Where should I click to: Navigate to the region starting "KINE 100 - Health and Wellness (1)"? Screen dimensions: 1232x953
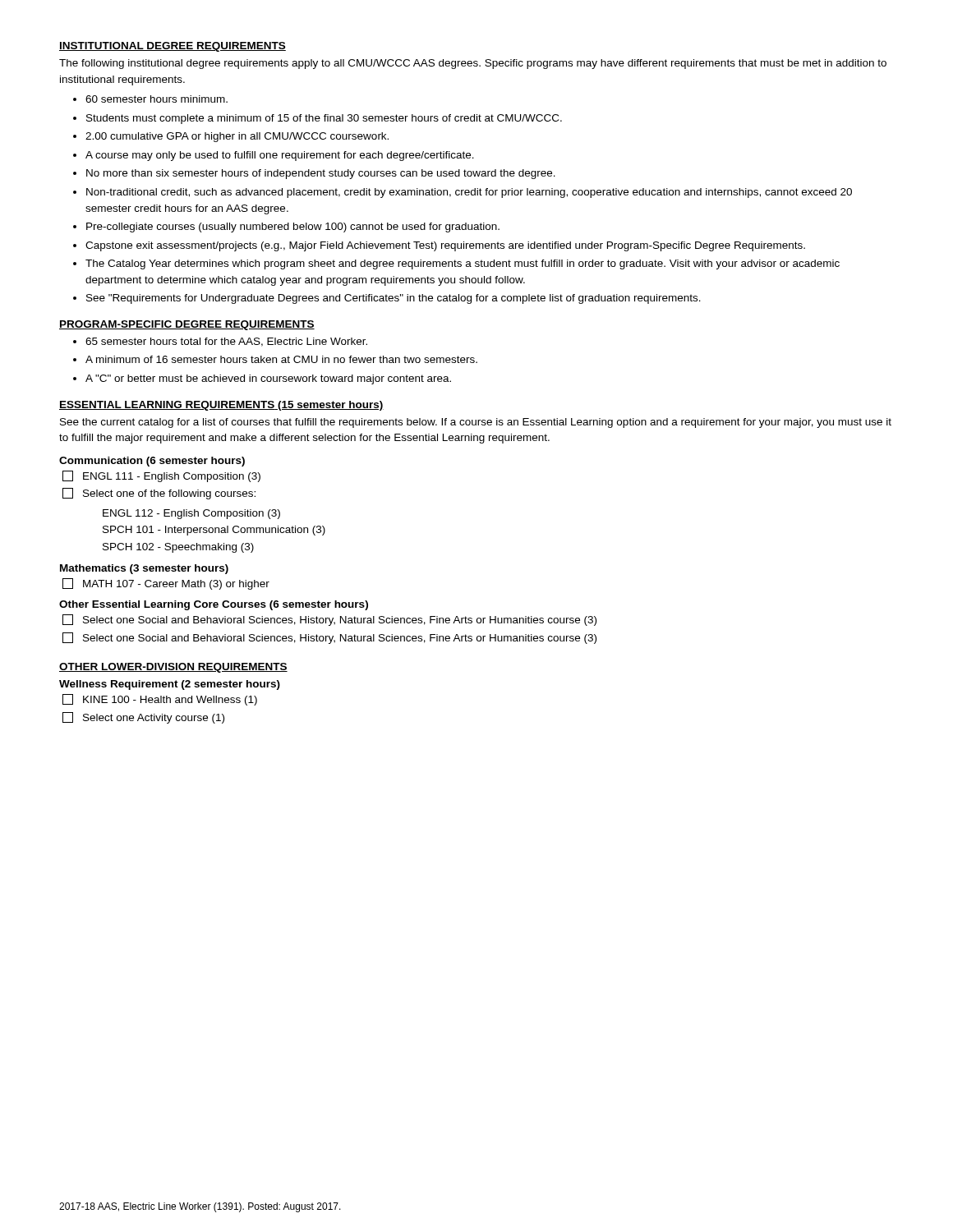click(x=160, y=700)
